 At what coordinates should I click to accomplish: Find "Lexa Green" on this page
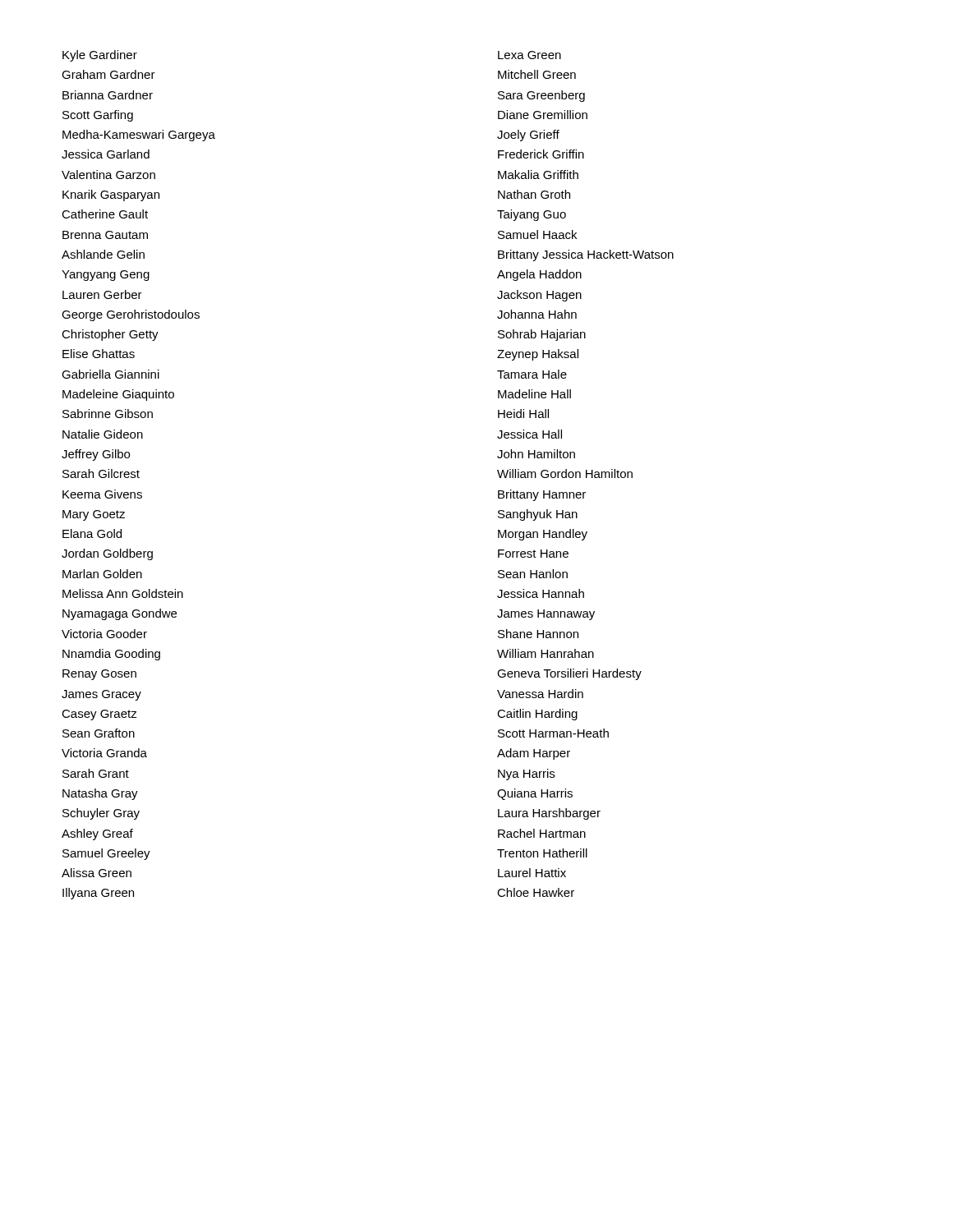pyautogui.click(x=529, y=55)
